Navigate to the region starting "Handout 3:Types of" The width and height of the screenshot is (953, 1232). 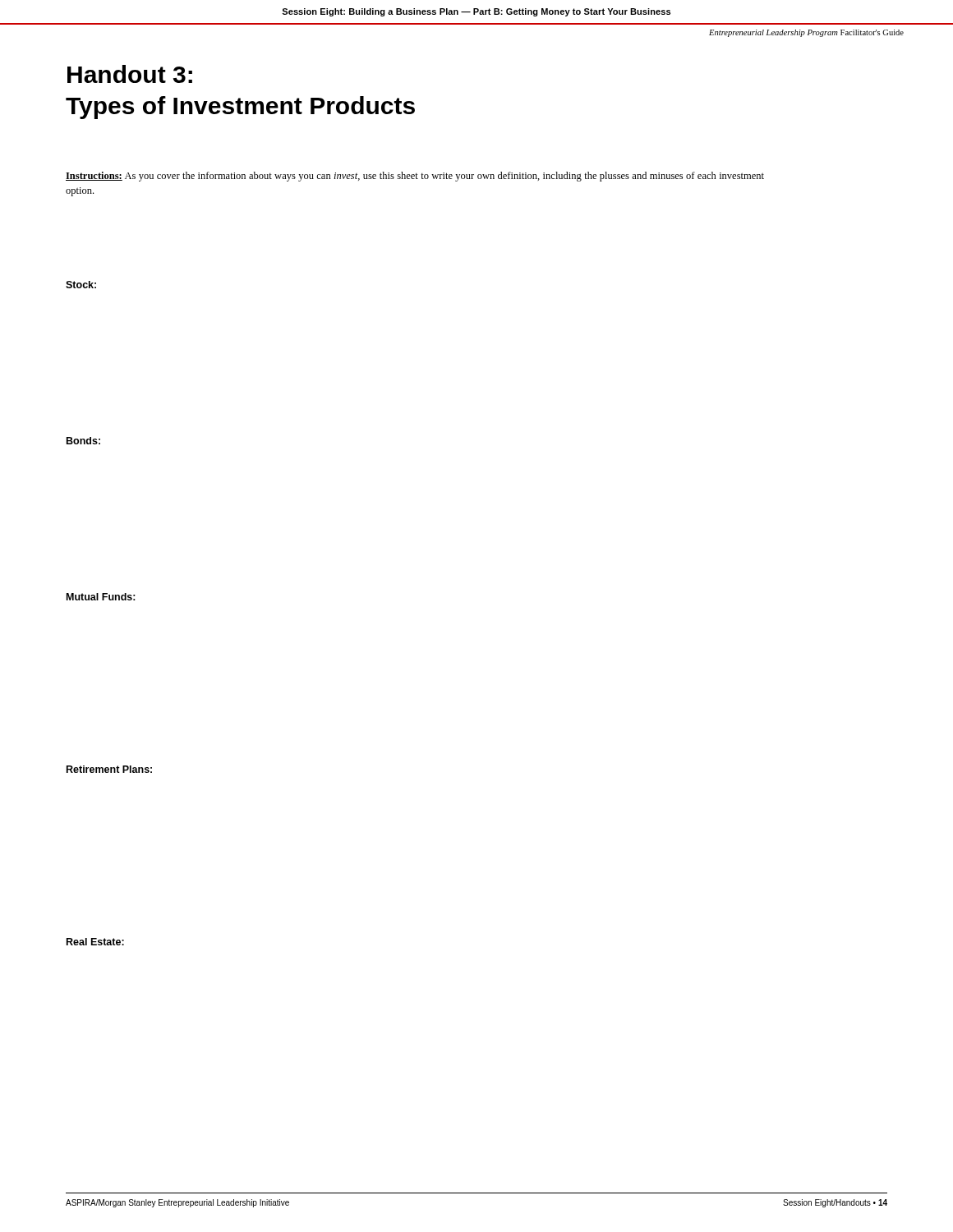[x=130, y=74]
